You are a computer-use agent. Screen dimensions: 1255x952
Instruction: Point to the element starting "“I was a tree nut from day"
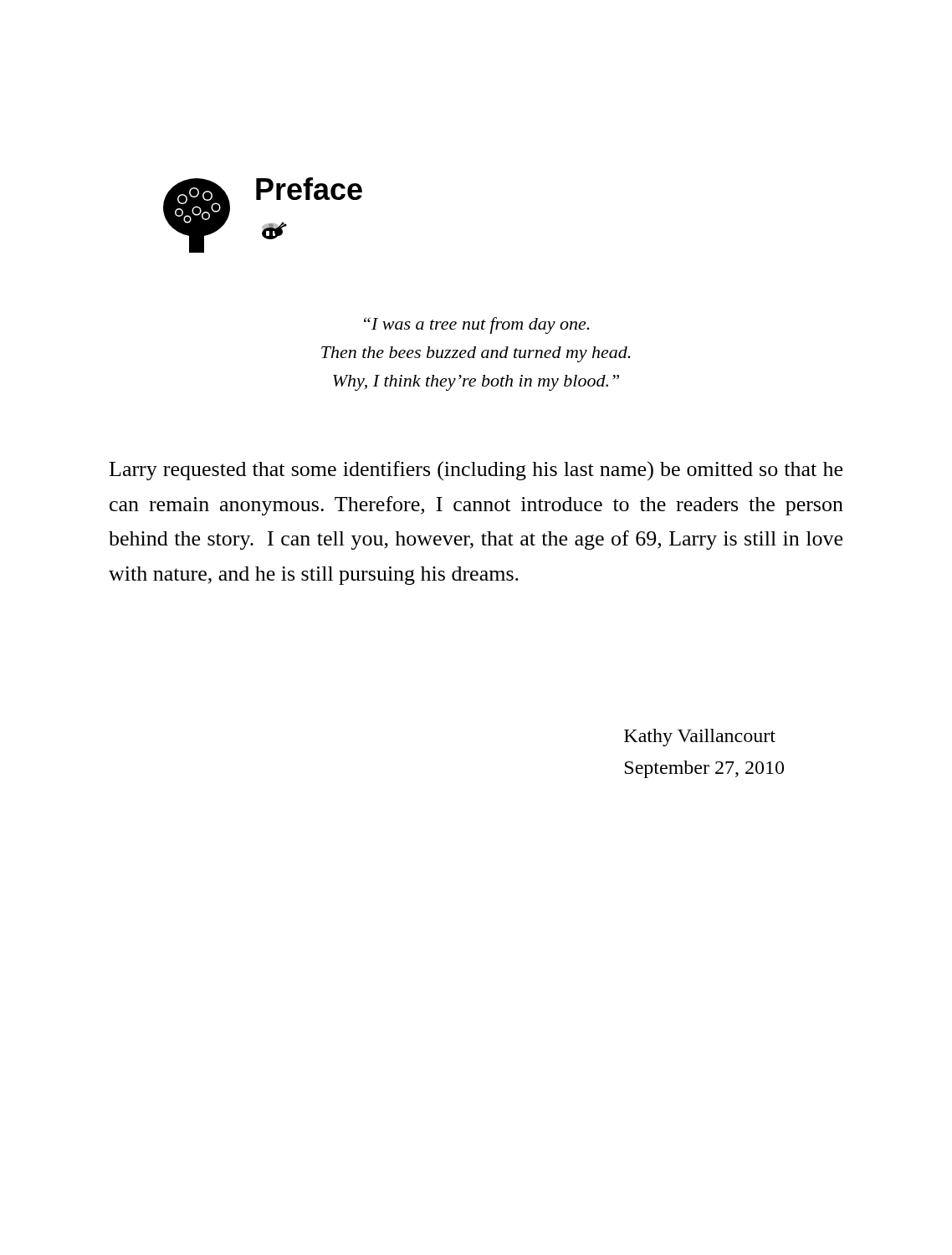click(x=476, y=352)
